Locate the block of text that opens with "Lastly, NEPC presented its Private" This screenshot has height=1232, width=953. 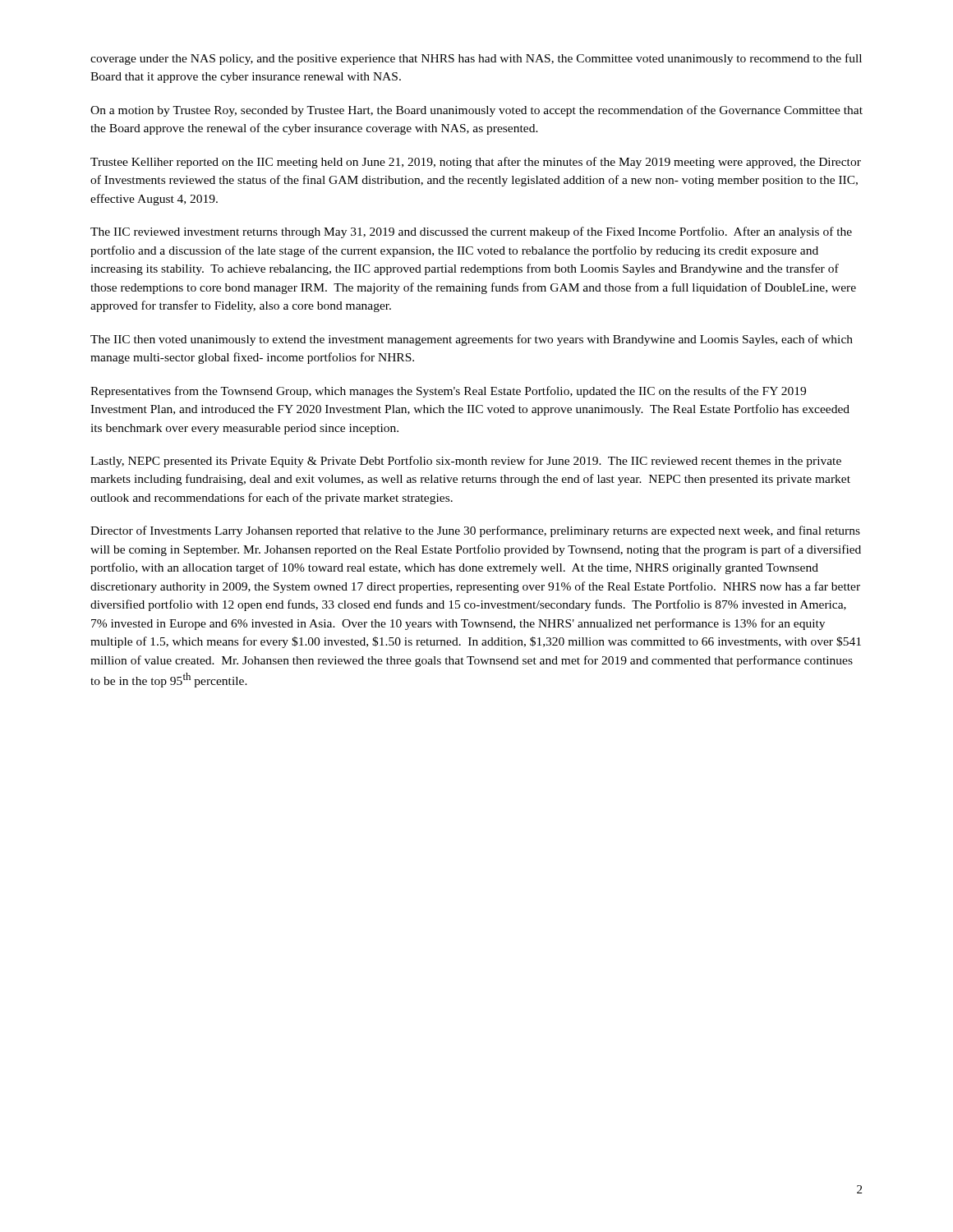click(470, 479)
